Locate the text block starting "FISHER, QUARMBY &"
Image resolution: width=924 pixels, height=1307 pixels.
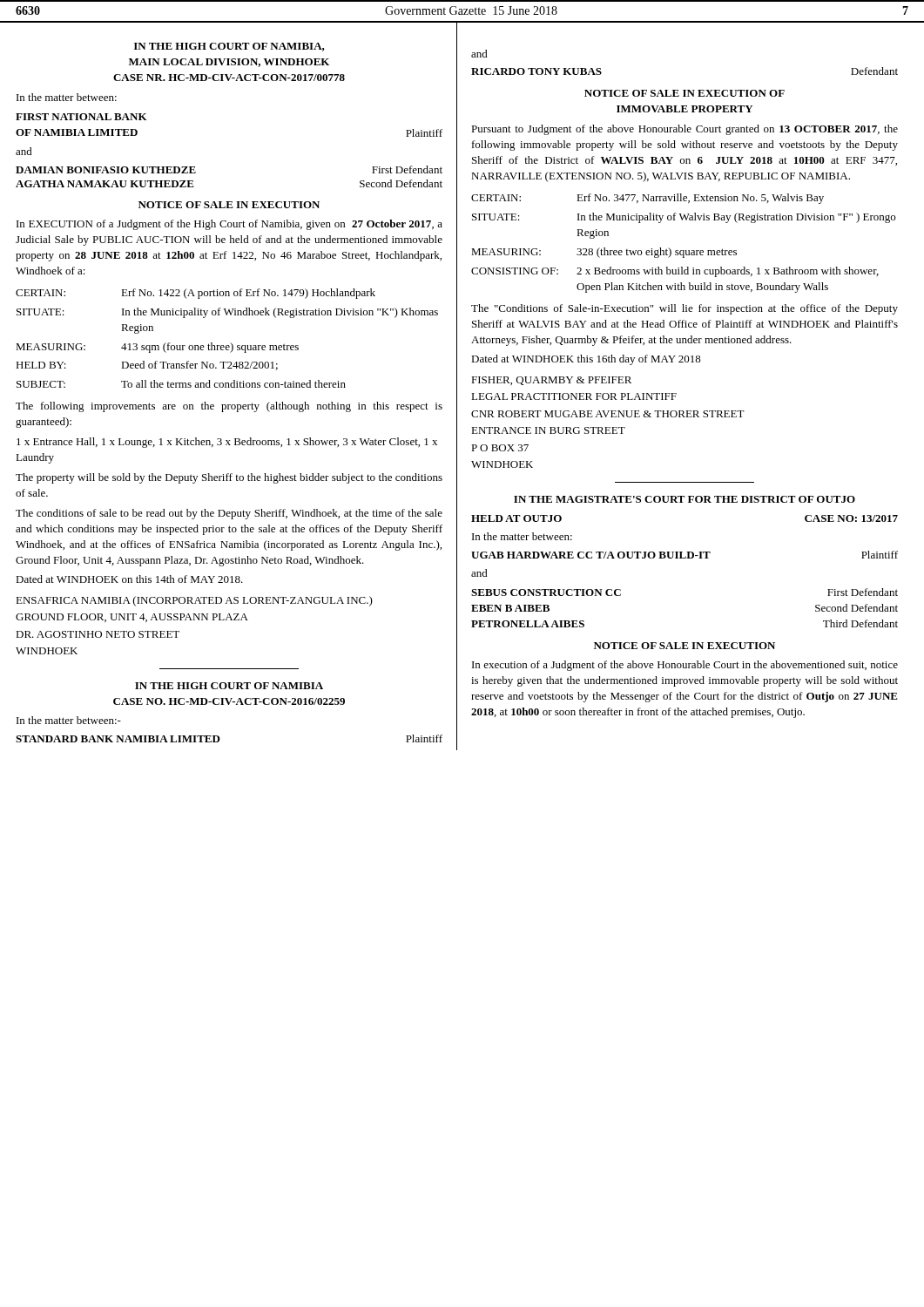[608, 422]
